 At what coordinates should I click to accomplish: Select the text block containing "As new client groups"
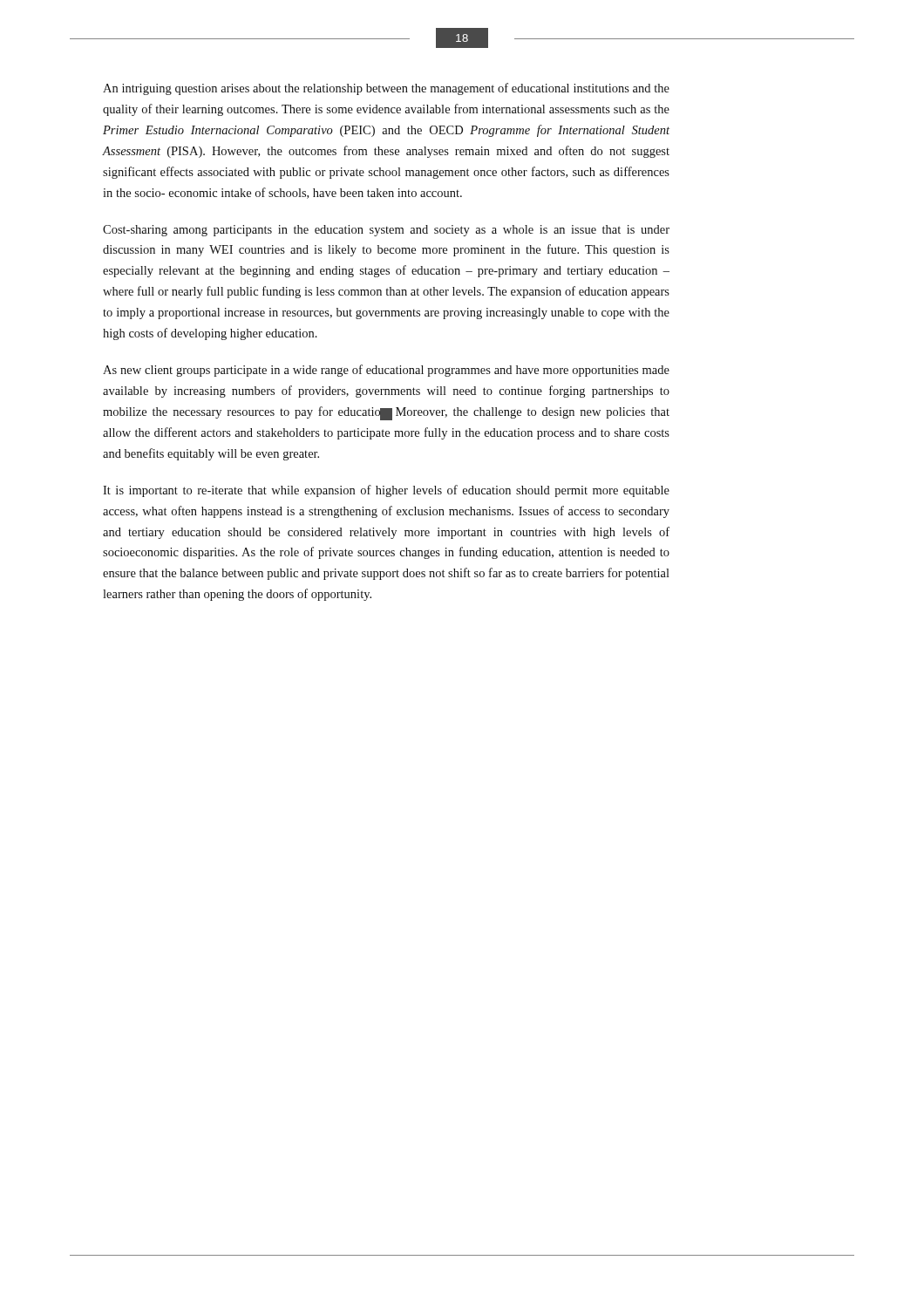pyautogui.click(x=386, y=411)
